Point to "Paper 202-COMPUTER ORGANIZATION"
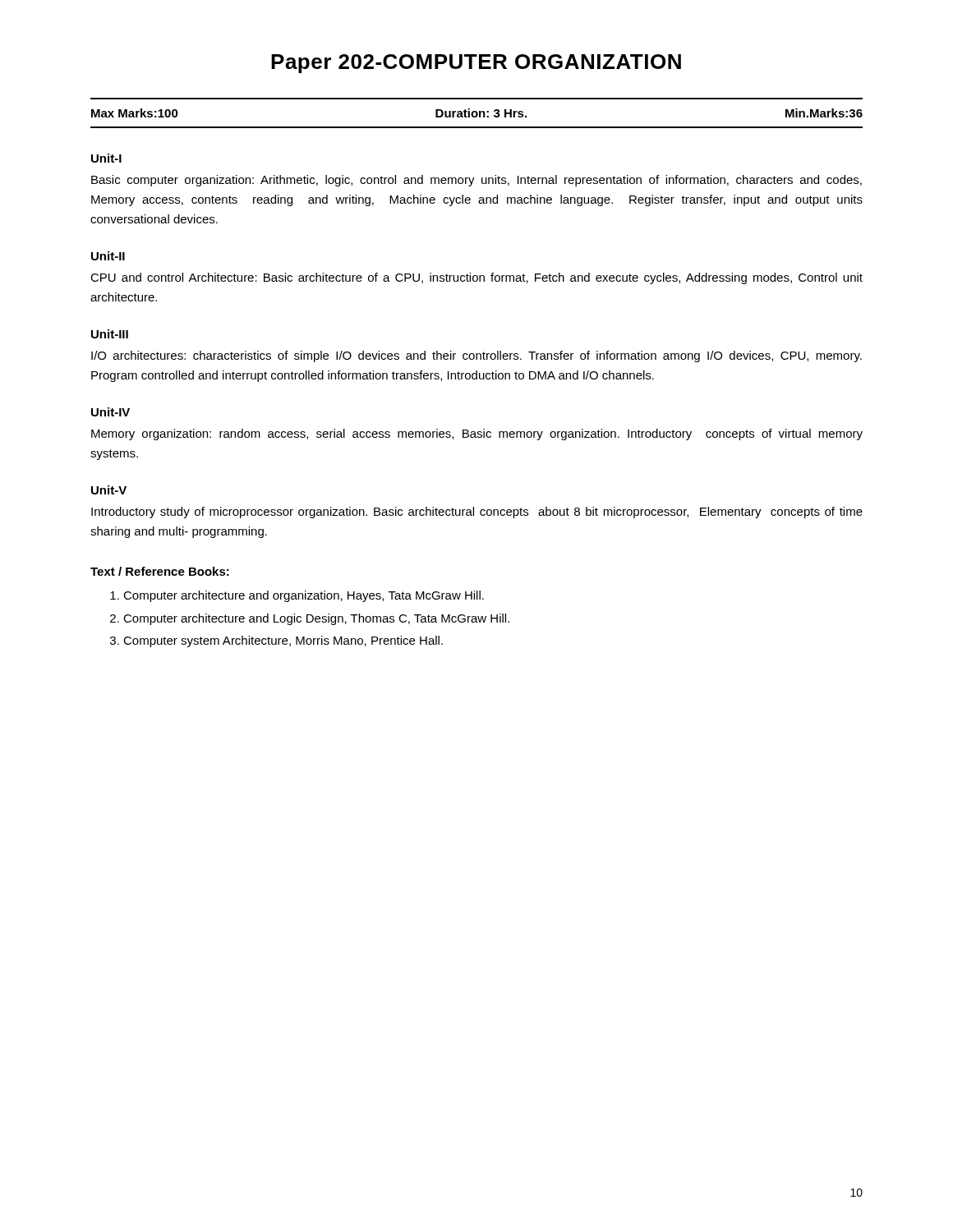This screenshot has height=1232, width=953. 476,62
